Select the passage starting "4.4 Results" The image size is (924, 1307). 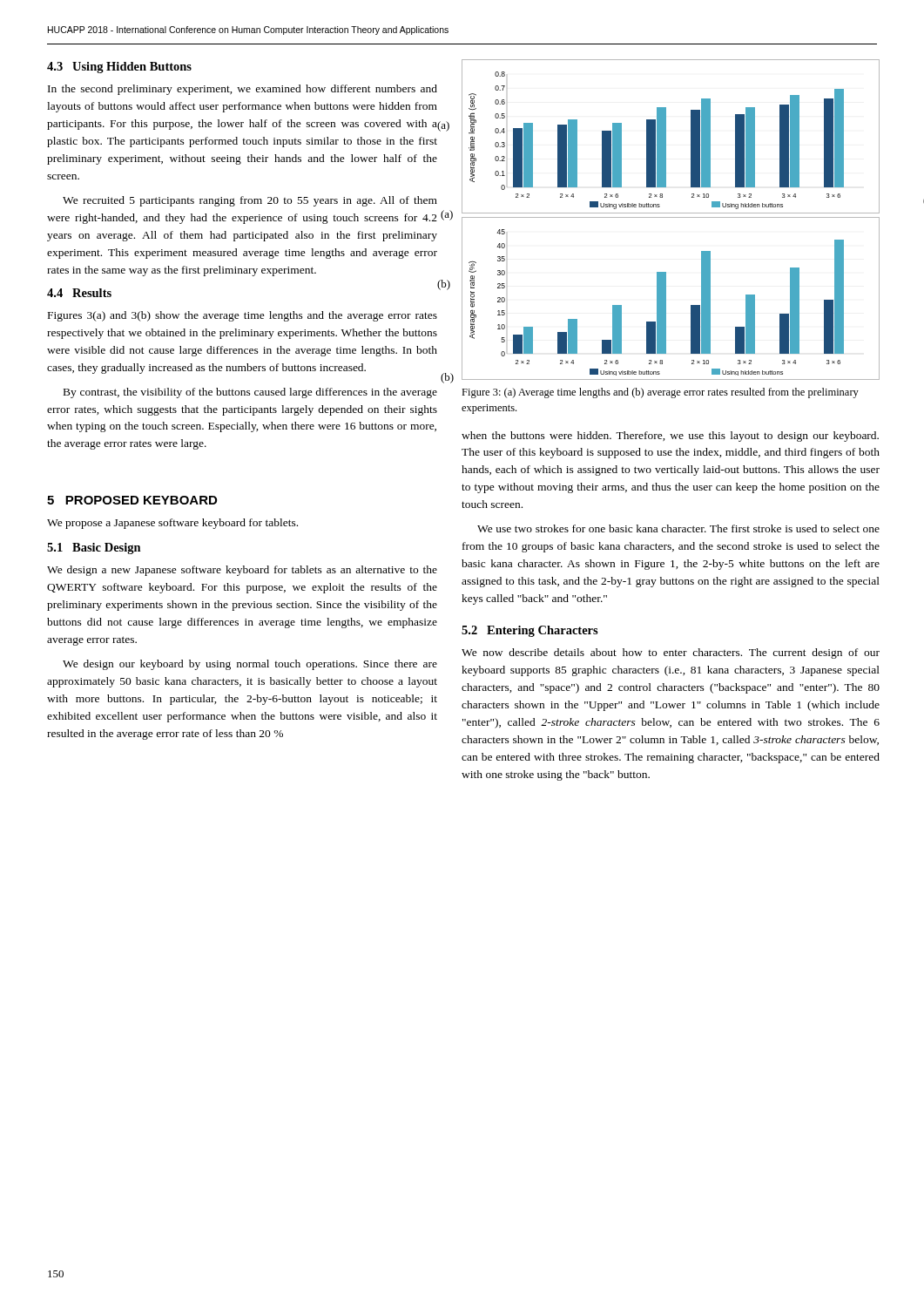click(79, 292)
